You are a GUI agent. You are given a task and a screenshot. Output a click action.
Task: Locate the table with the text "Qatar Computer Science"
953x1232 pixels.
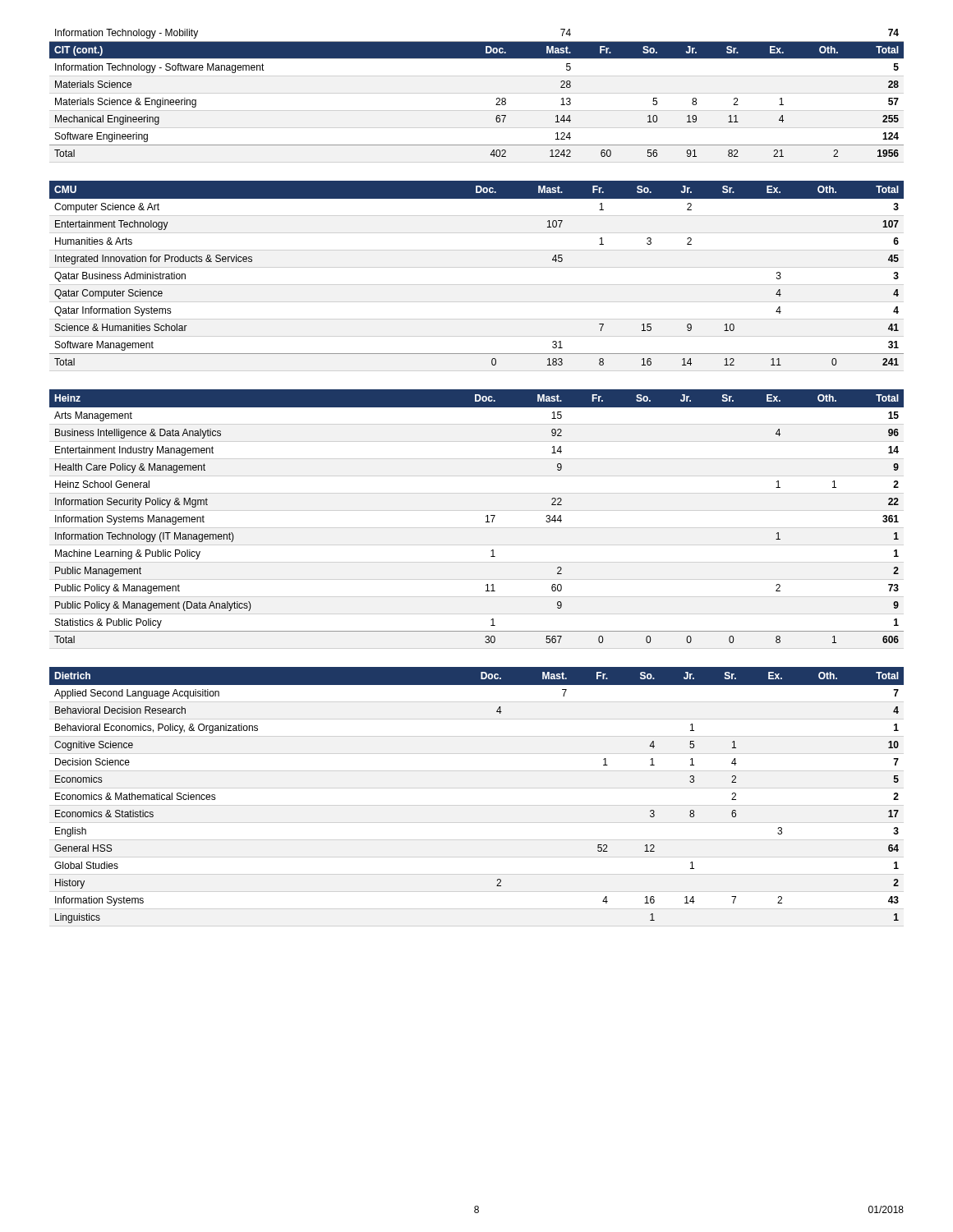pyautogui.click(x=476, y=276)
